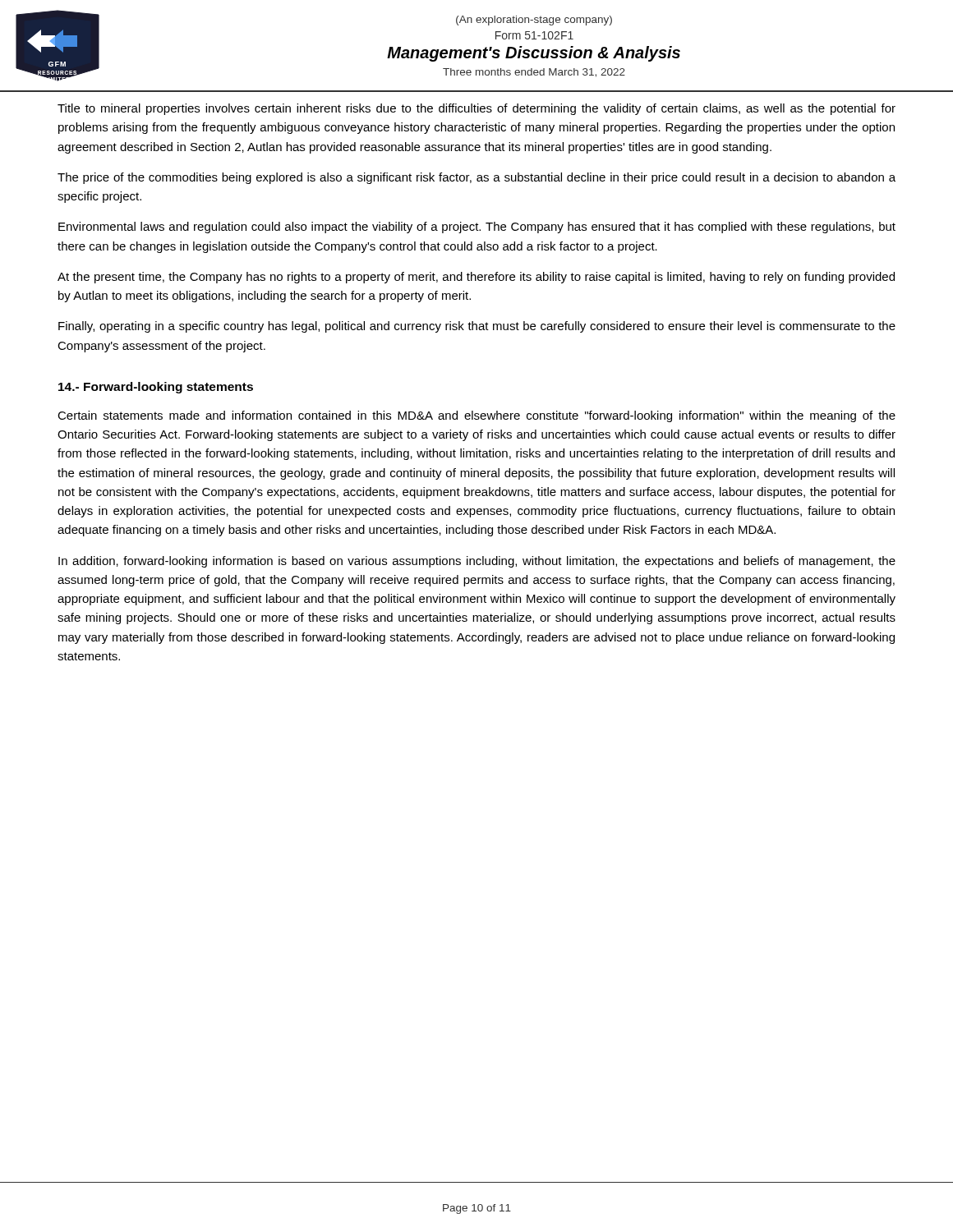Click the passage that begins "At the present time, the Company"
Viewport: 953px width, 1232px height.
tap(476, 286)
